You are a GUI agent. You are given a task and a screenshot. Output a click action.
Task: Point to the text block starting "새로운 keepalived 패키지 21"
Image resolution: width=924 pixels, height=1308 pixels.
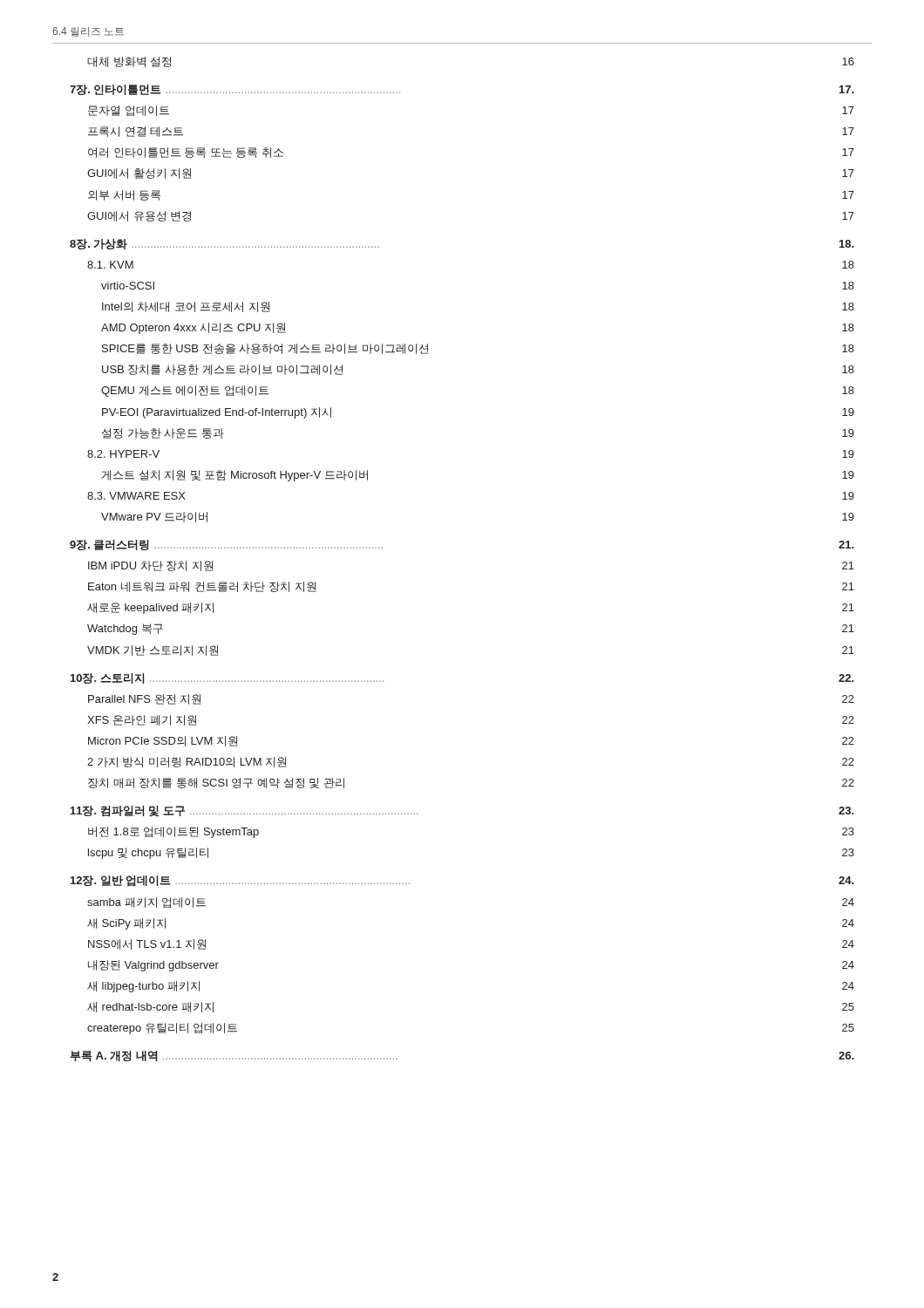click(x=152, y=608)
